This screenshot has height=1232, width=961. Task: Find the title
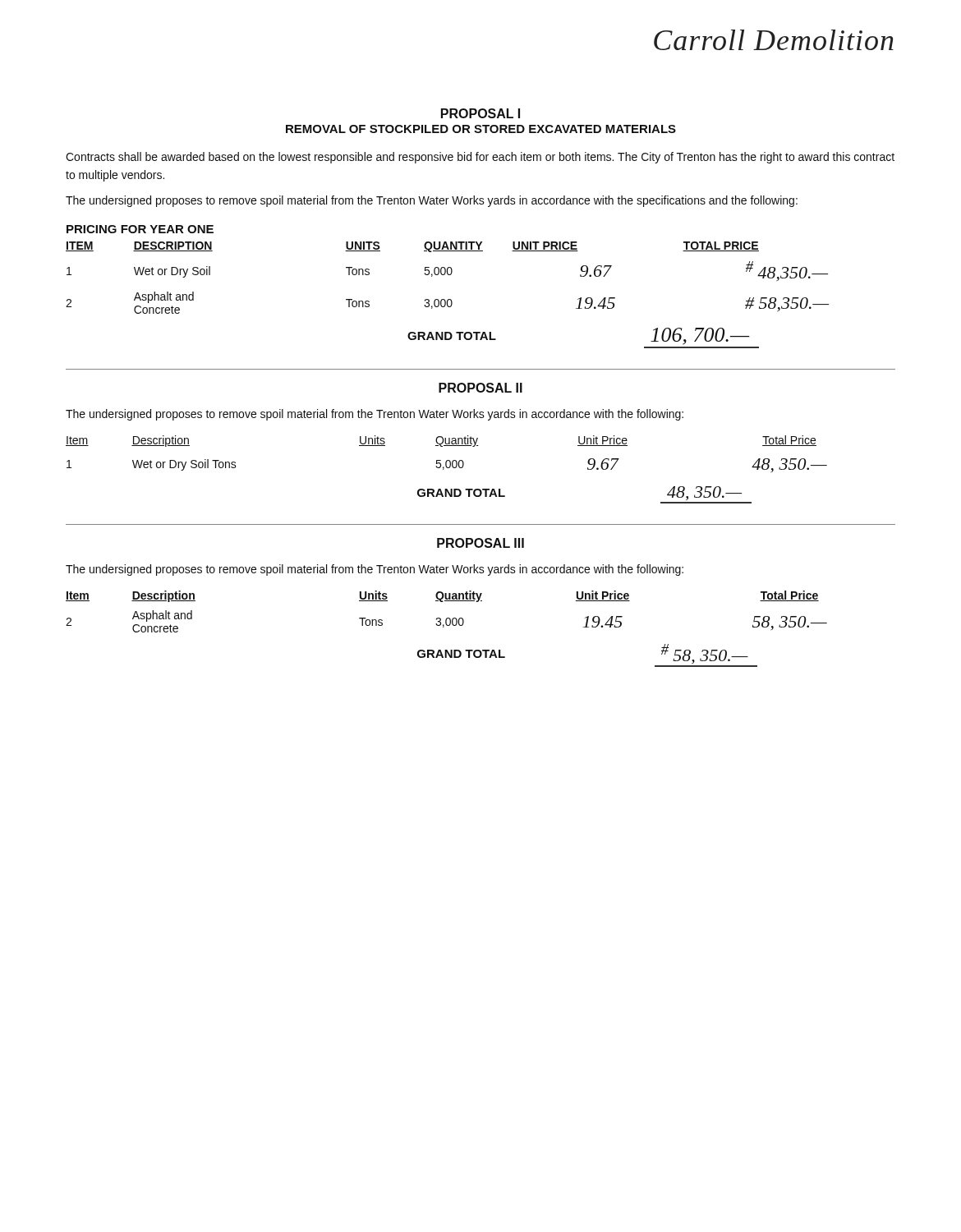click(x=774, y=40)
